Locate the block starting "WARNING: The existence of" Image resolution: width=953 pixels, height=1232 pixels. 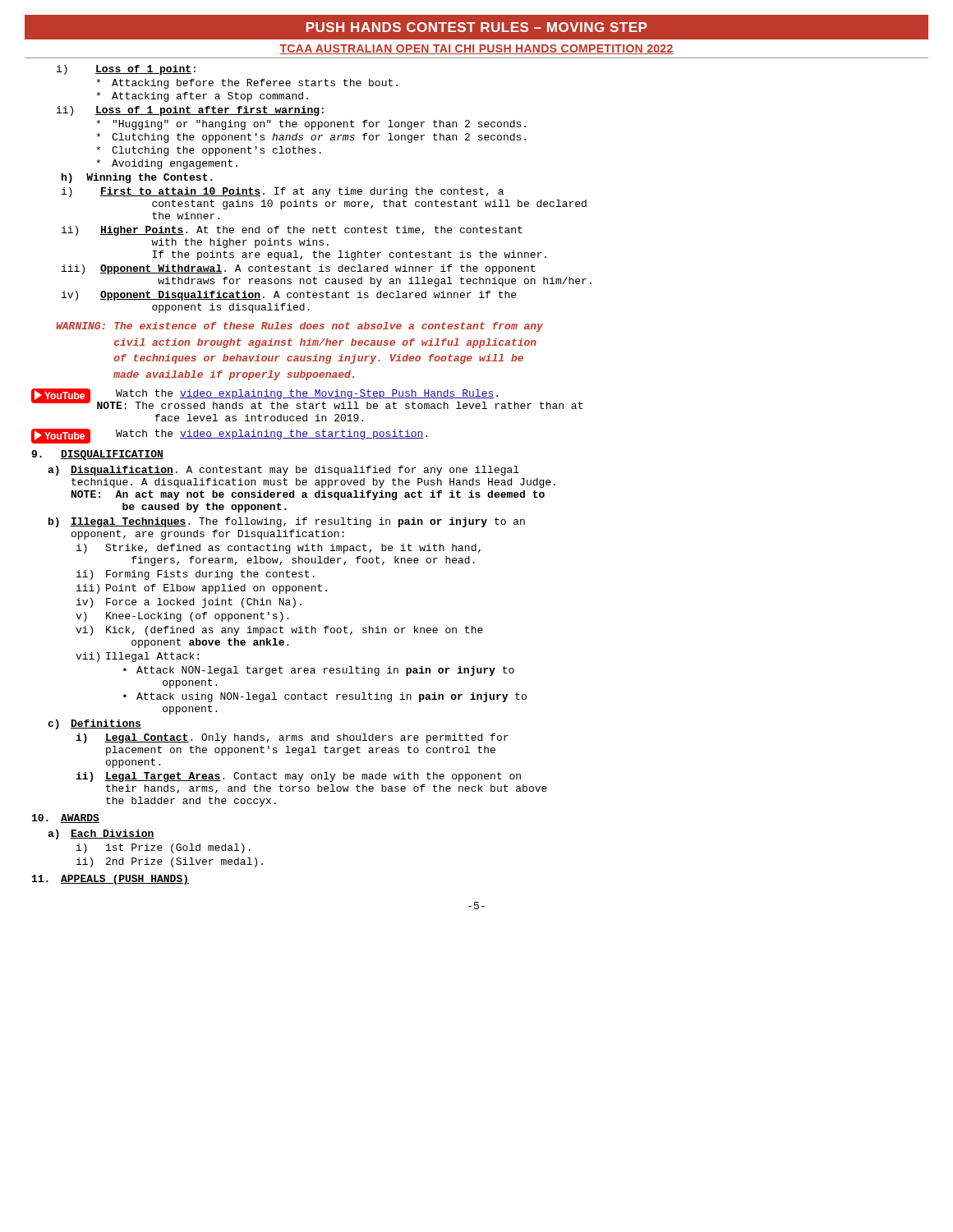pos(489,351)
